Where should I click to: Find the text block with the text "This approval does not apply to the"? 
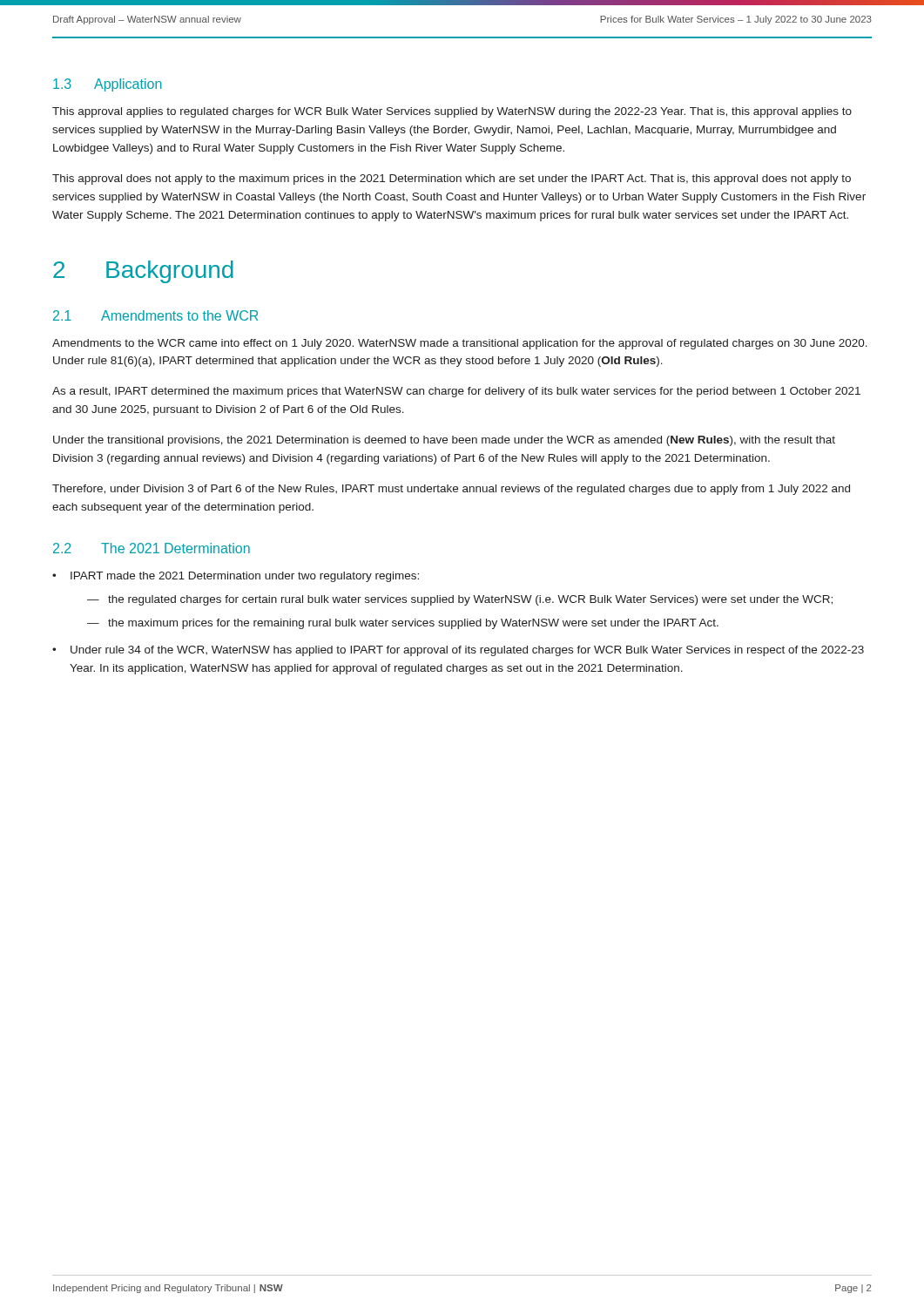tap(462, 197)
